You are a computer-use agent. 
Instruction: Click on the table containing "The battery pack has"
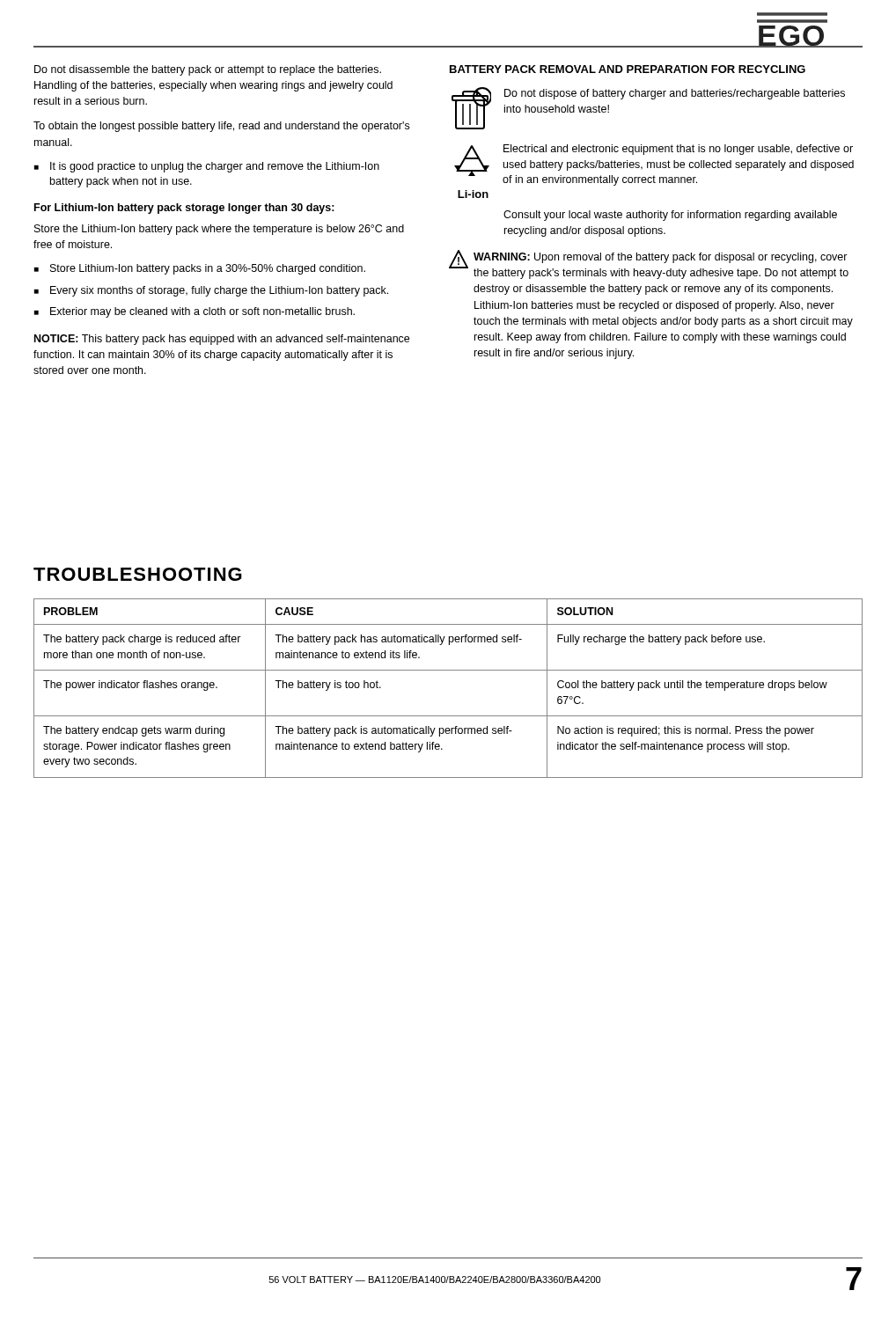pyautogui.click(x=448, y=688)
